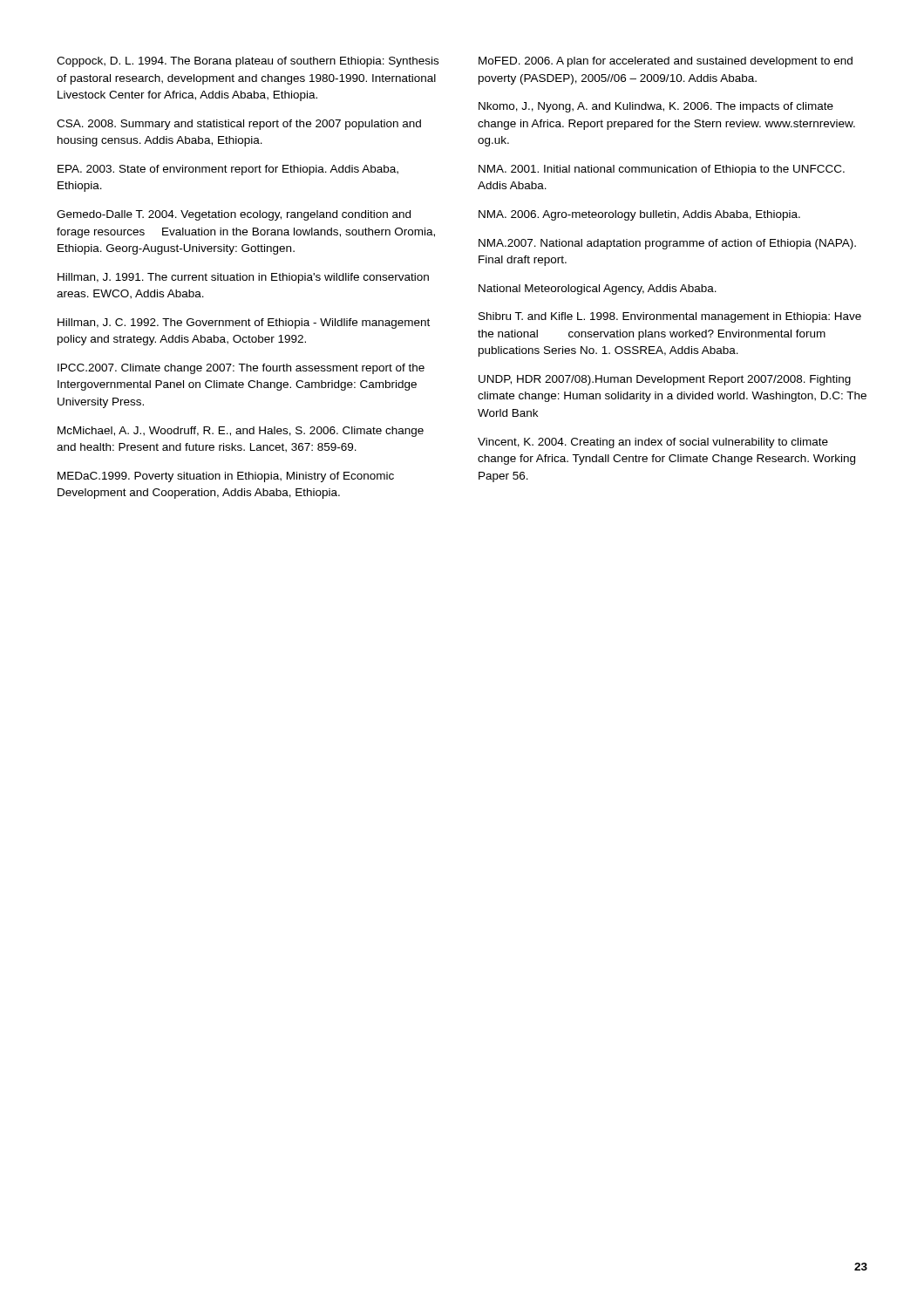The width and height of the screenshot is (924, 1308).
Task: Find the list item containing "Shibru T. and"
Action: click(x=670, y=333)
